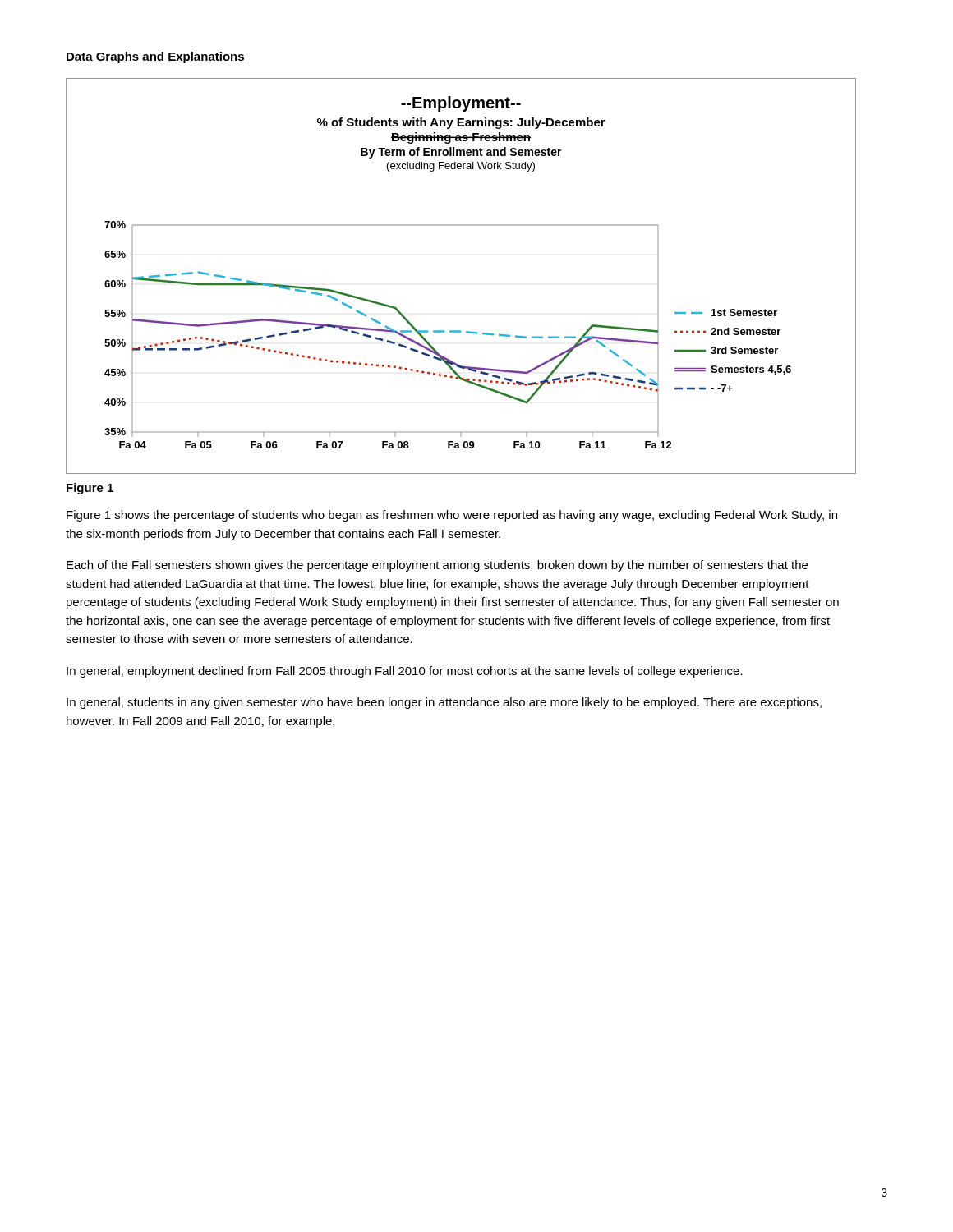953x1232 pixels.
Task: Click on the line chart
Action: point(460,276)
